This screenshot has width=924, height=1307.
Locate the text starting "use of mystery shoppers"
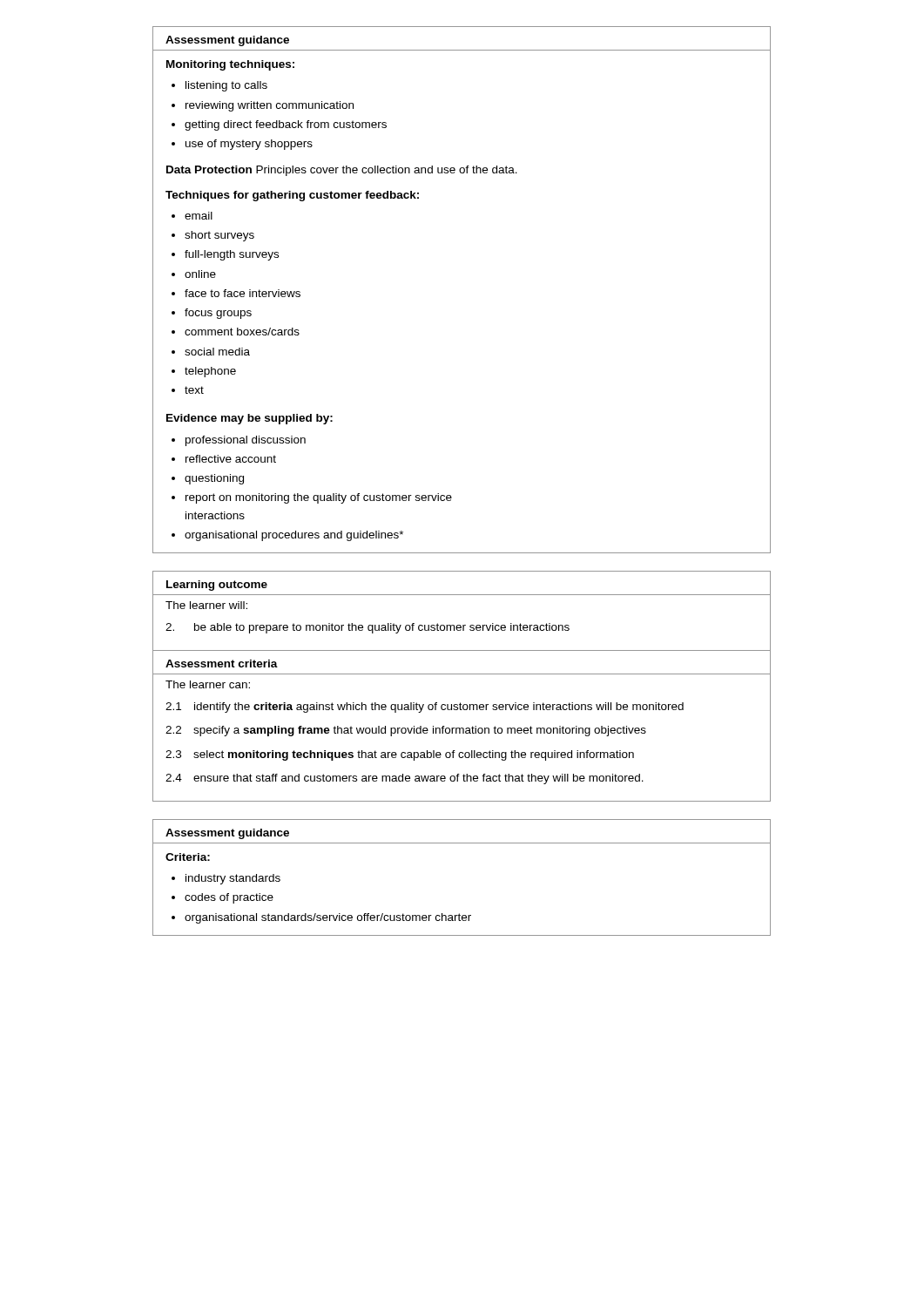click(x=249, y=143)
